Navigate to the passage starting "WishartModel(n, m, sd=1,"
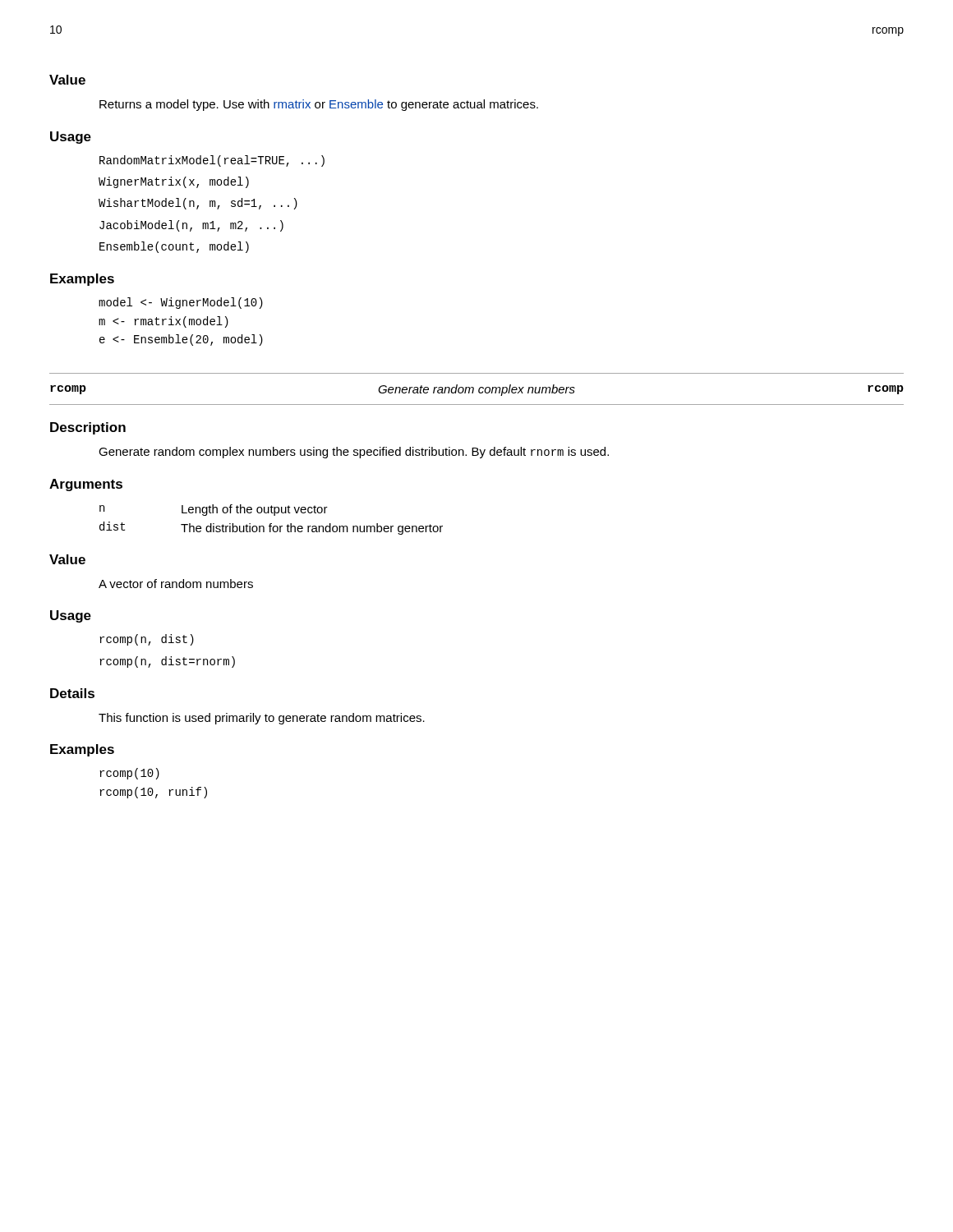 pos(199,204)
